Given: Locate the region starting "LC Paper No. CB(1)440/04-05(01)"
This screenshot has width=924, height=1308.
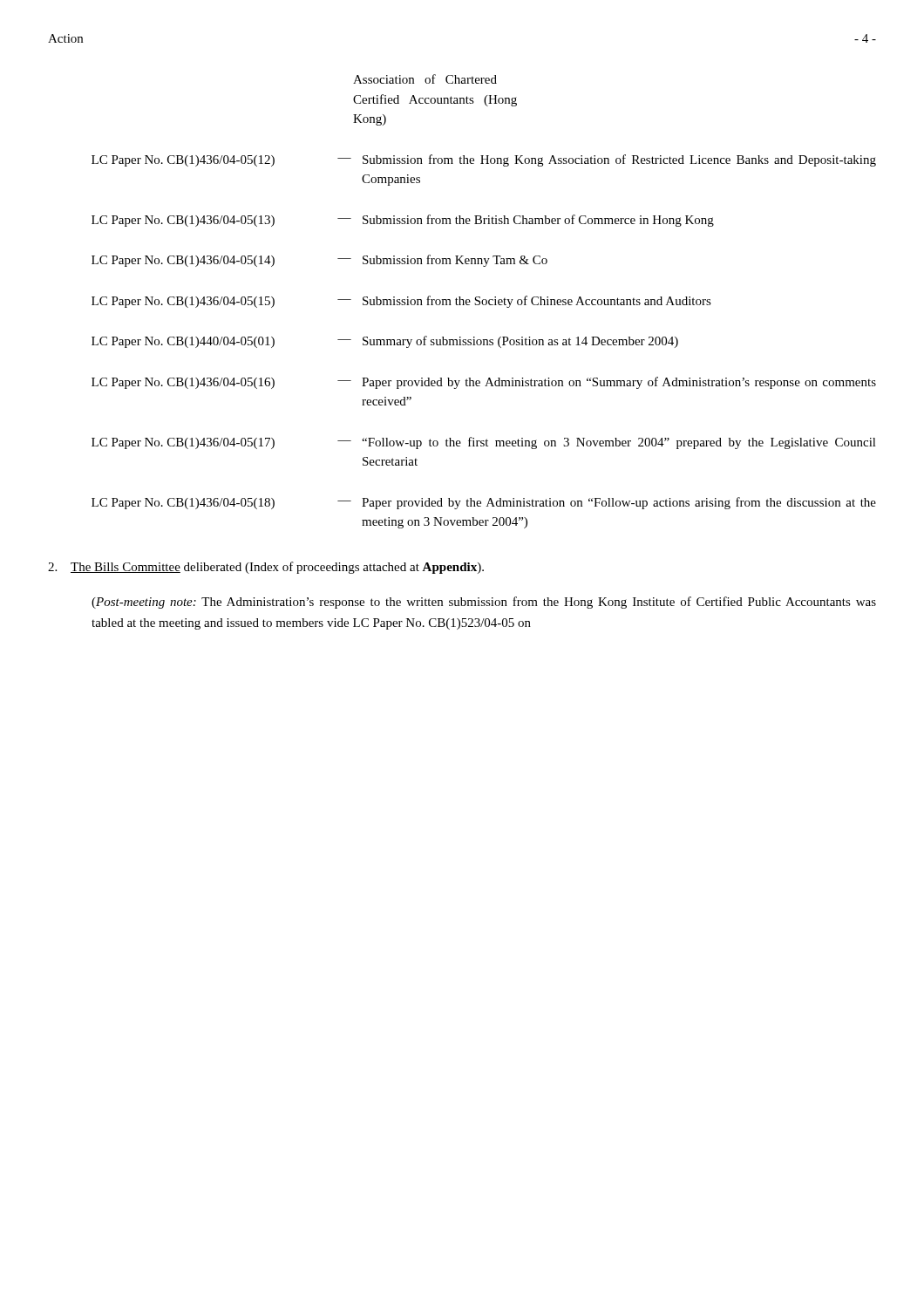Looking at the screenshot, I should (462, 341).
